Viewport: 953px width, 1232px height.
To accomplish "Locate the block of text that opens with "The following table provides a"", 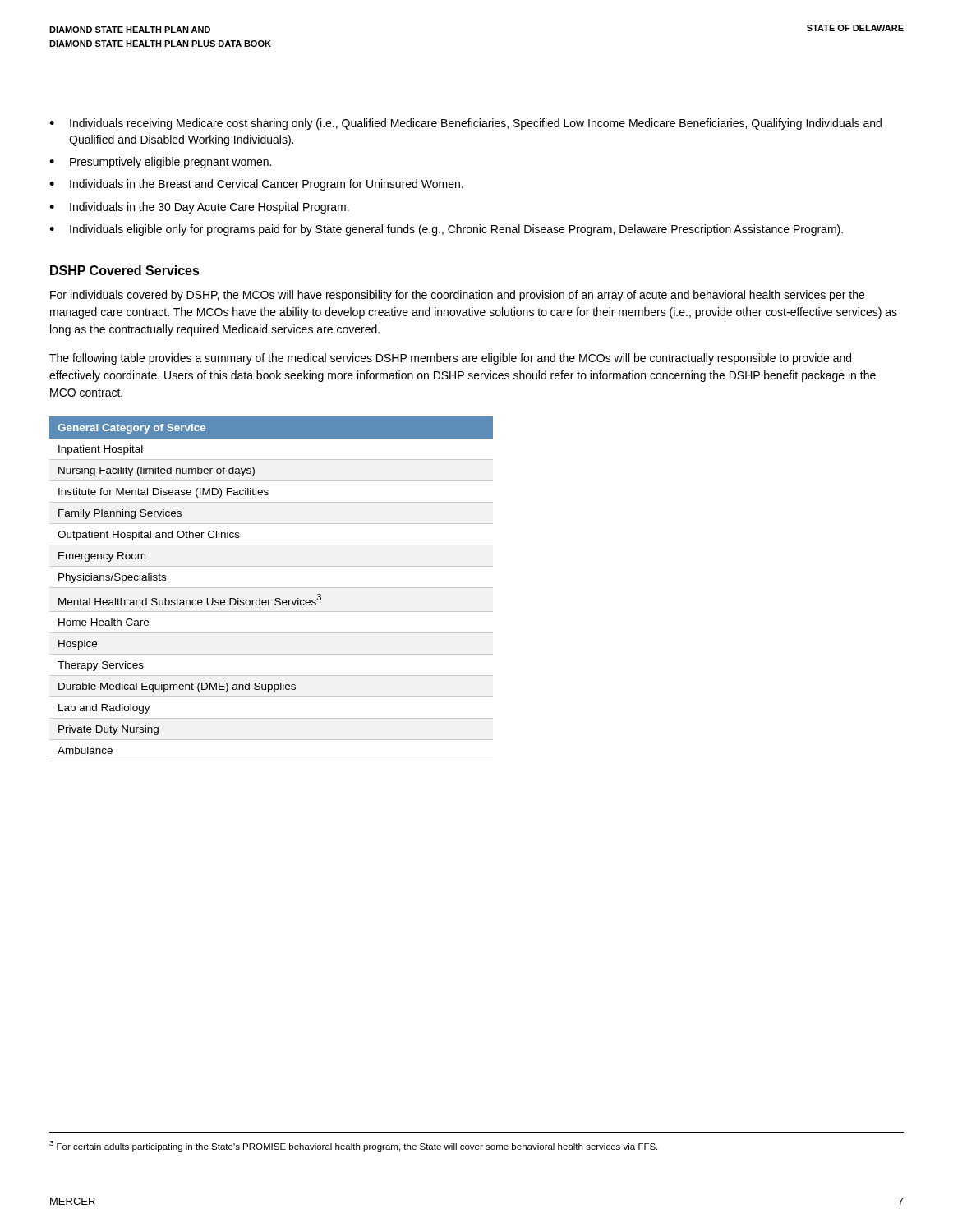I will pos(463,375).
